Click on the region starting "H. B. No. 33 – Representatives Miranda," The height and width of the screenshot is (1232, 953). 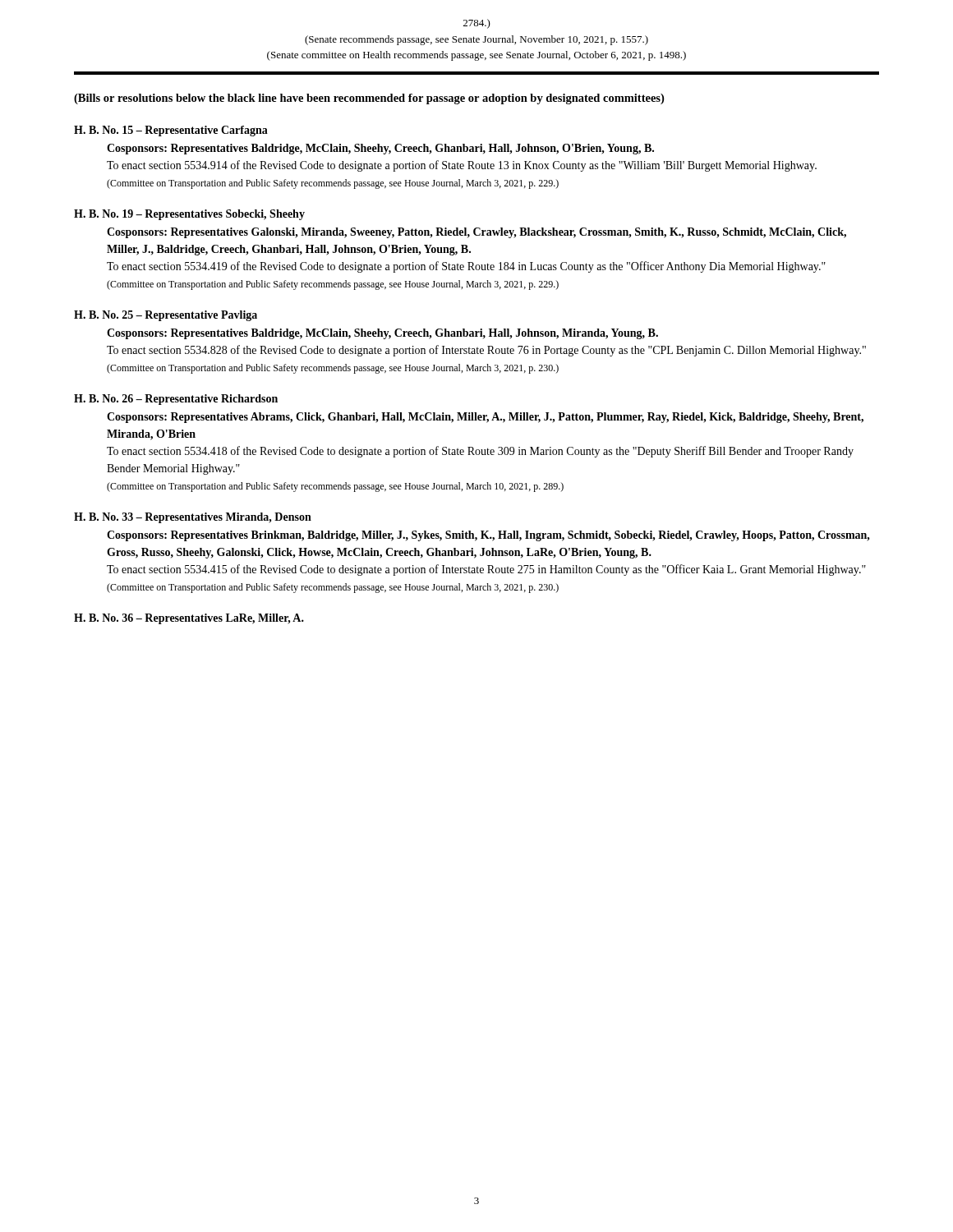click(193, 517)
